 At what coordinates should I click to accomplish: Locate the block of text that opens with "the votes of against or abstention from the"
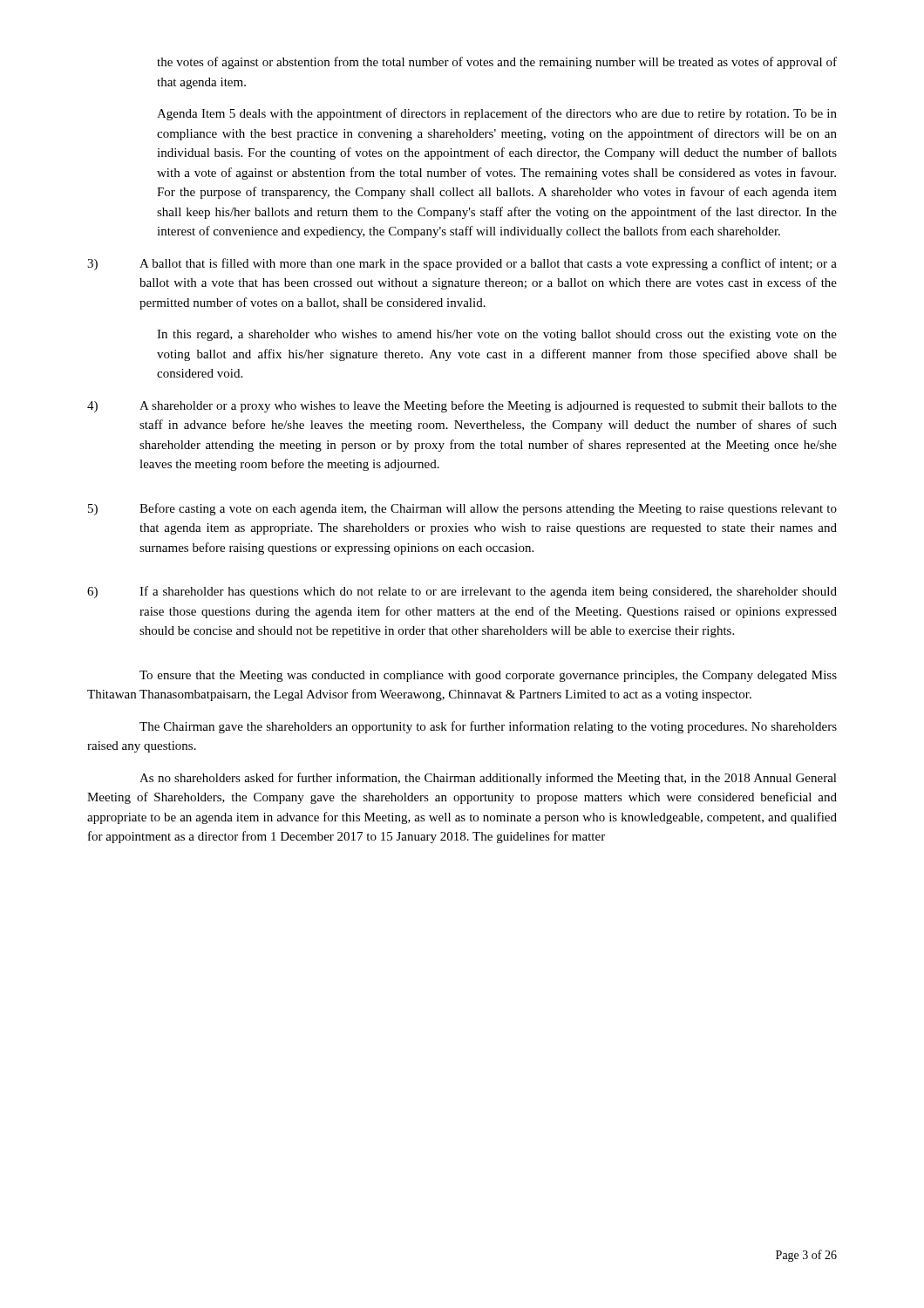(x=497, y=72)
